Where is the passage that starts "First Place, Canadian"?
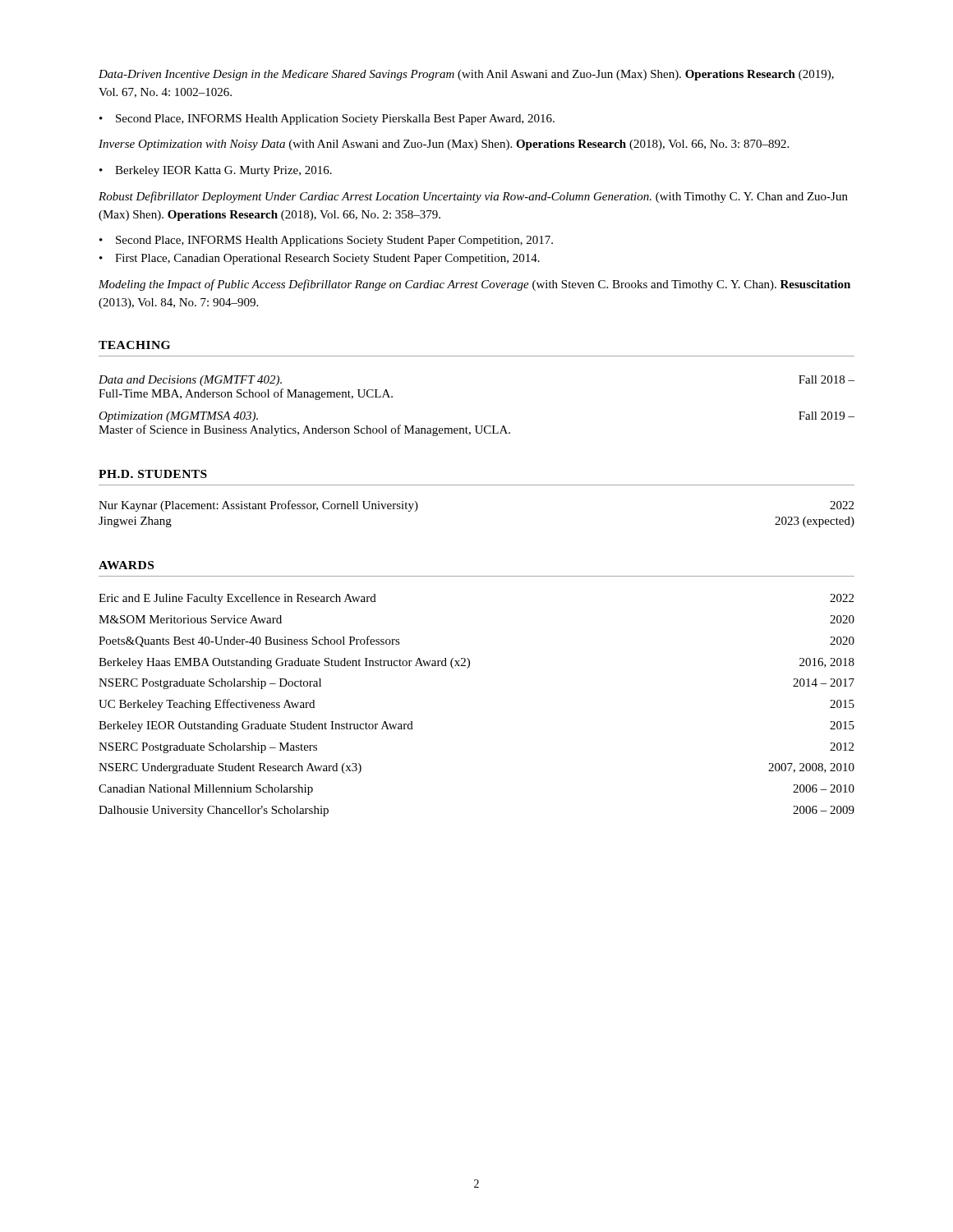Viewport: 953px width, 1232px height. pos(328,258)
